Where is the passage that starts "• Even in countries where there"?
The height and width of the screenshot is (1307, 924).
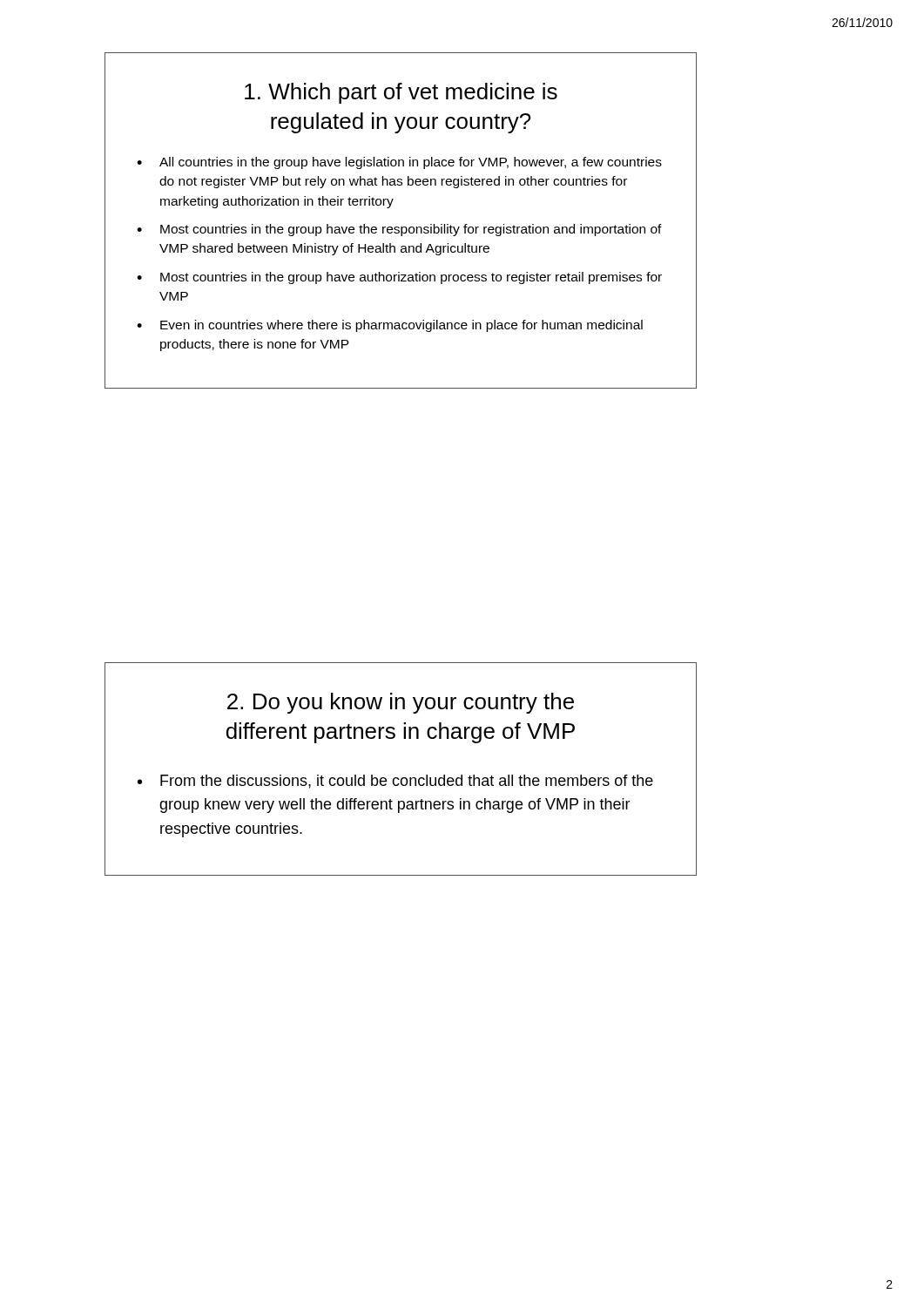coord(401,335)
